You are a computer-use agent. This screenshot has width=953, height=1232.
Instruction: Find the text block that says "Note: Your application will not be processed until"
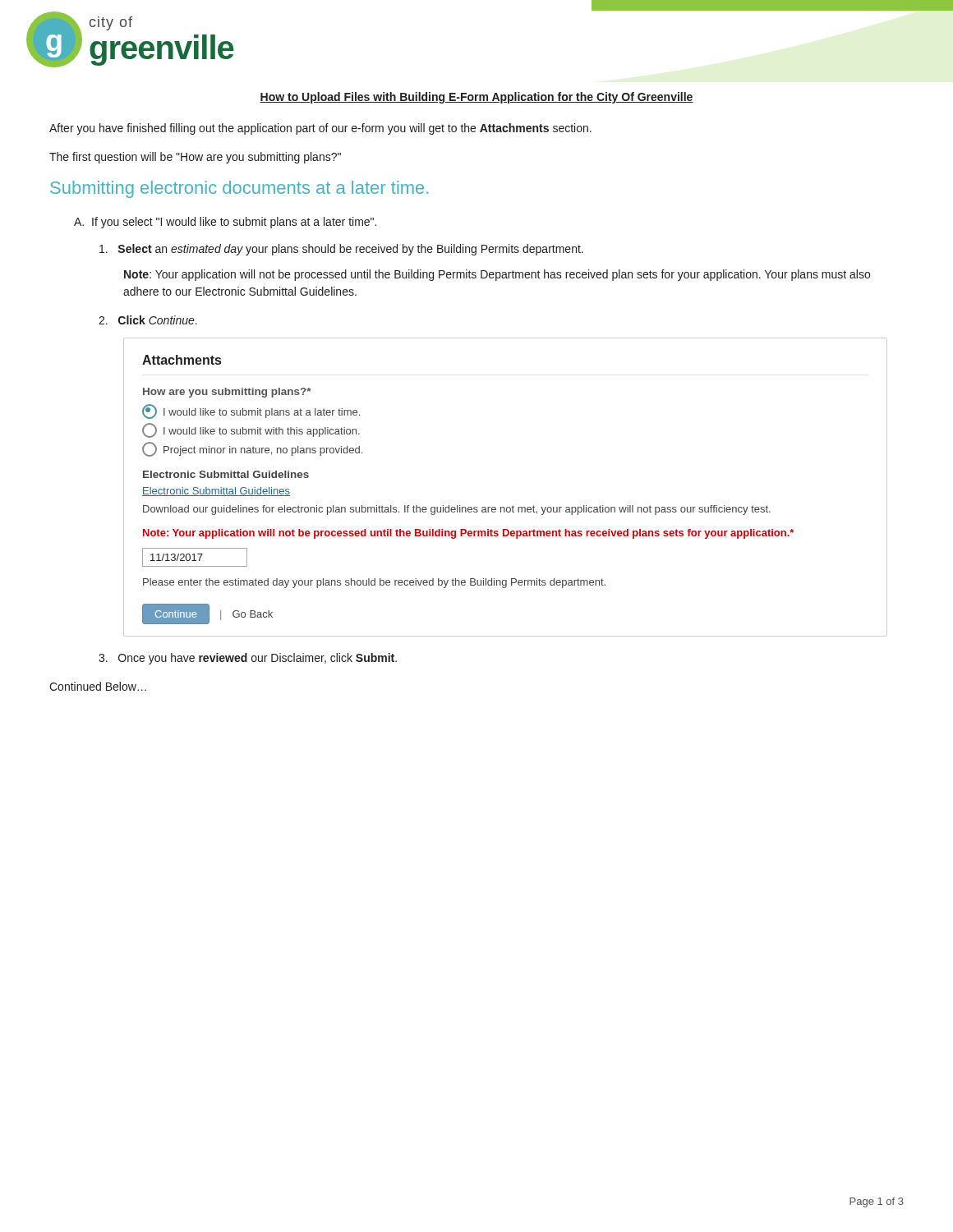[497, 283]
